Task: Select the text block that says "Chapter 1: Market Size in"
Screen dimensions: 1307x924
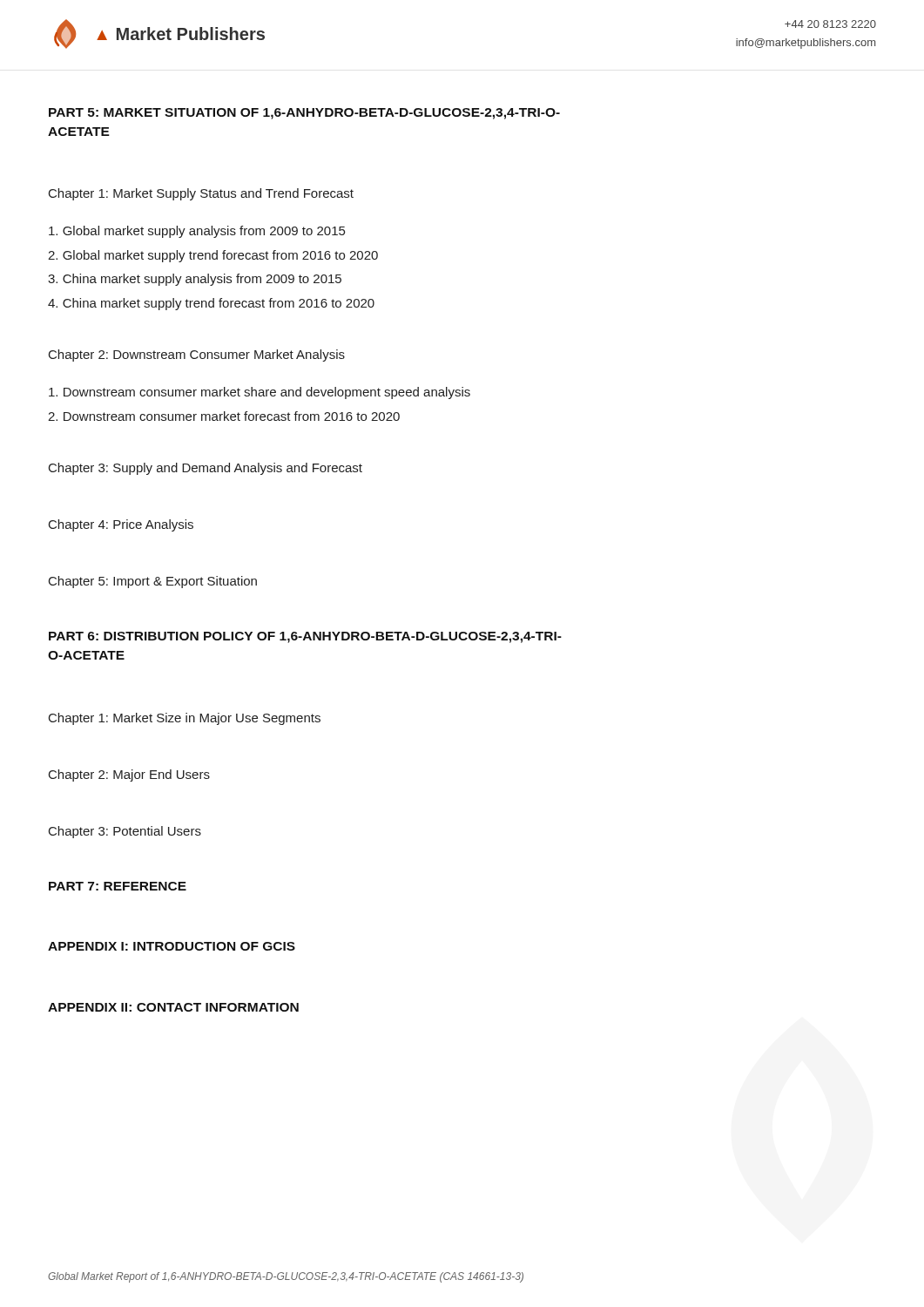Action: coord(184,717)
